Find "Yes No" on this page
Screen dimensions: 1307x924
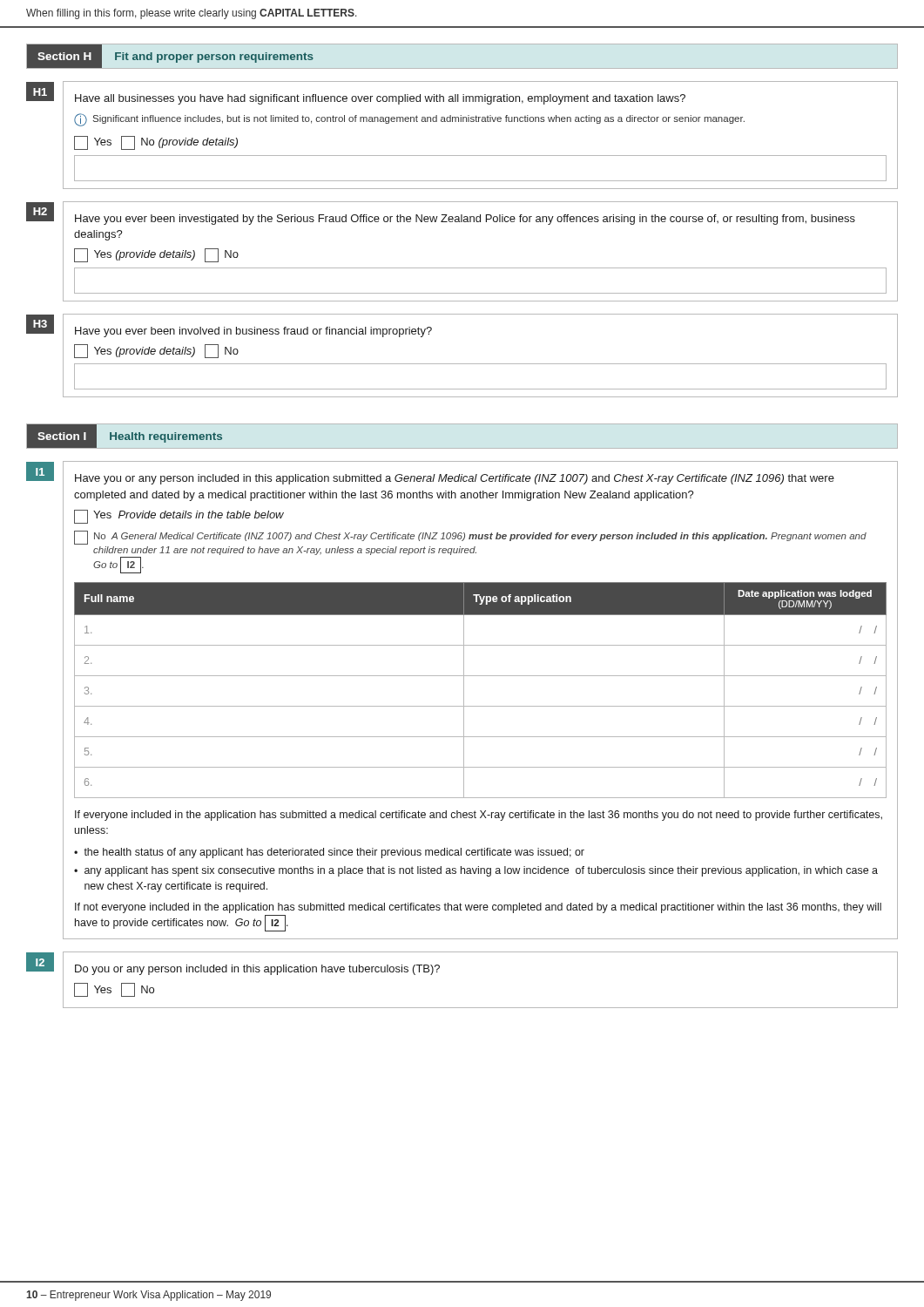(x=114, y=990)
